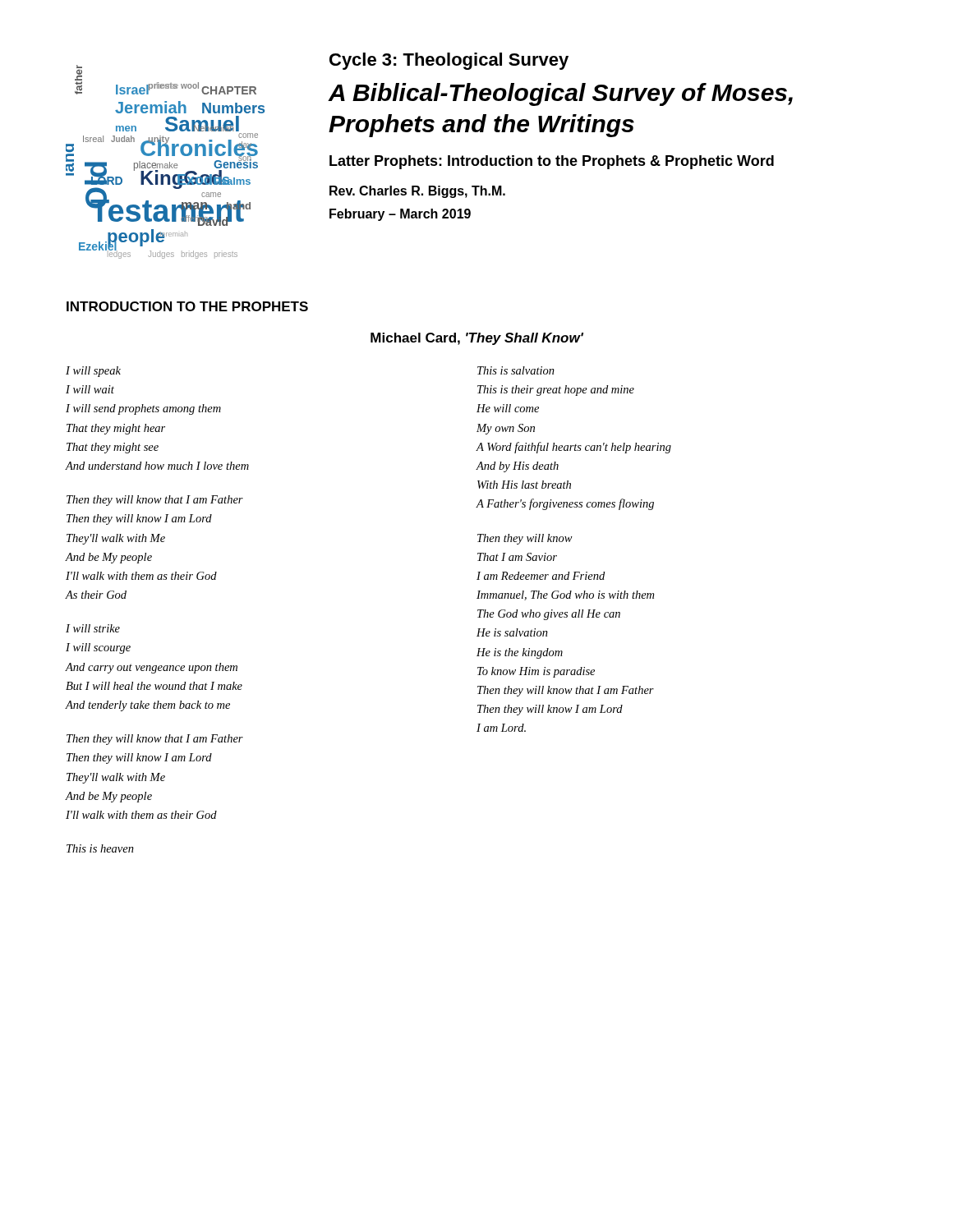Locate the list item that reads "Then they will know That I am Savior"

[x=525, y=539]
